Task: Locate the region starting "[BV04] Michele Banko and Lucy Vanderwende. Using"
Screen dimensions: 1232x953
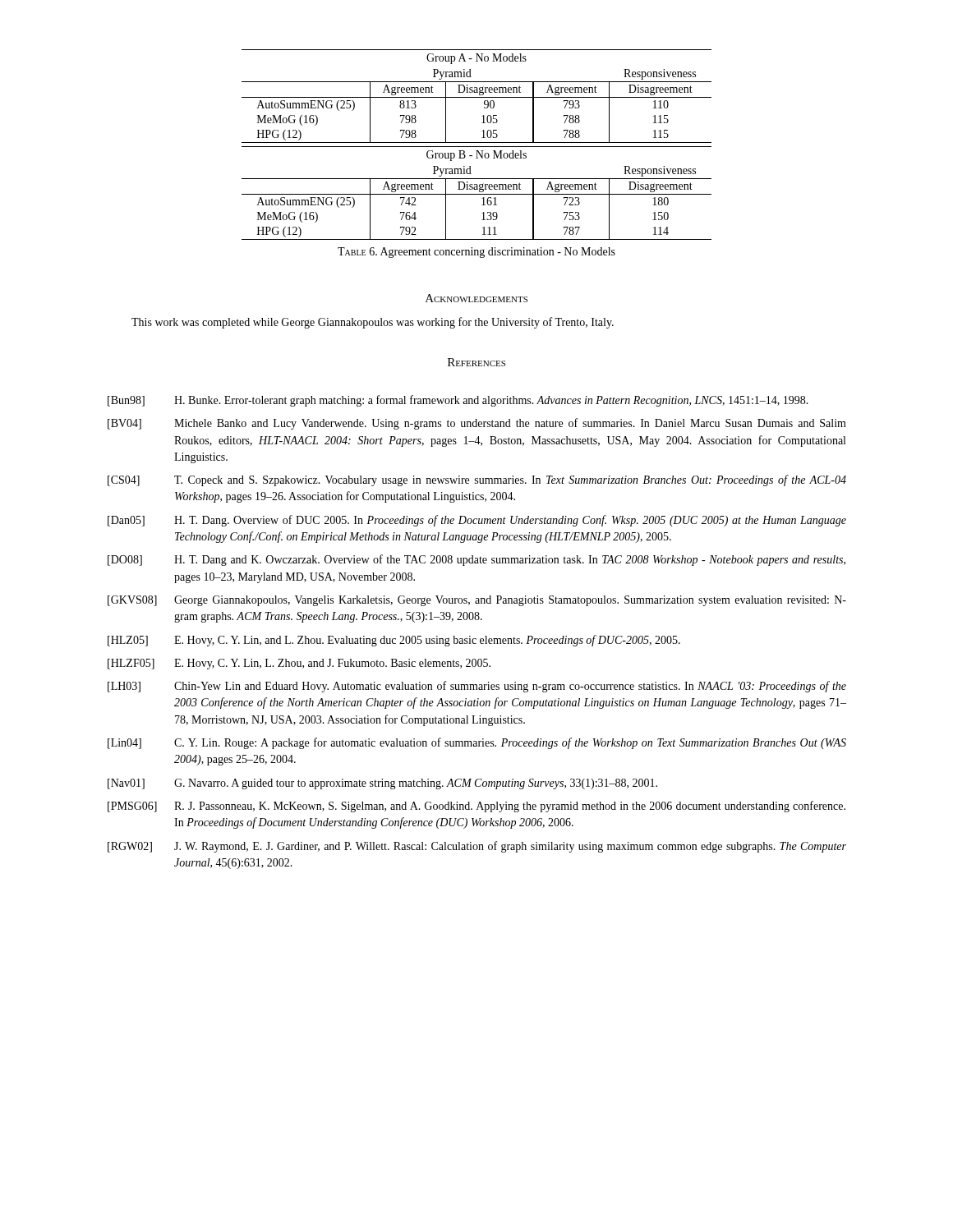Action: click(x=476, y=441)
